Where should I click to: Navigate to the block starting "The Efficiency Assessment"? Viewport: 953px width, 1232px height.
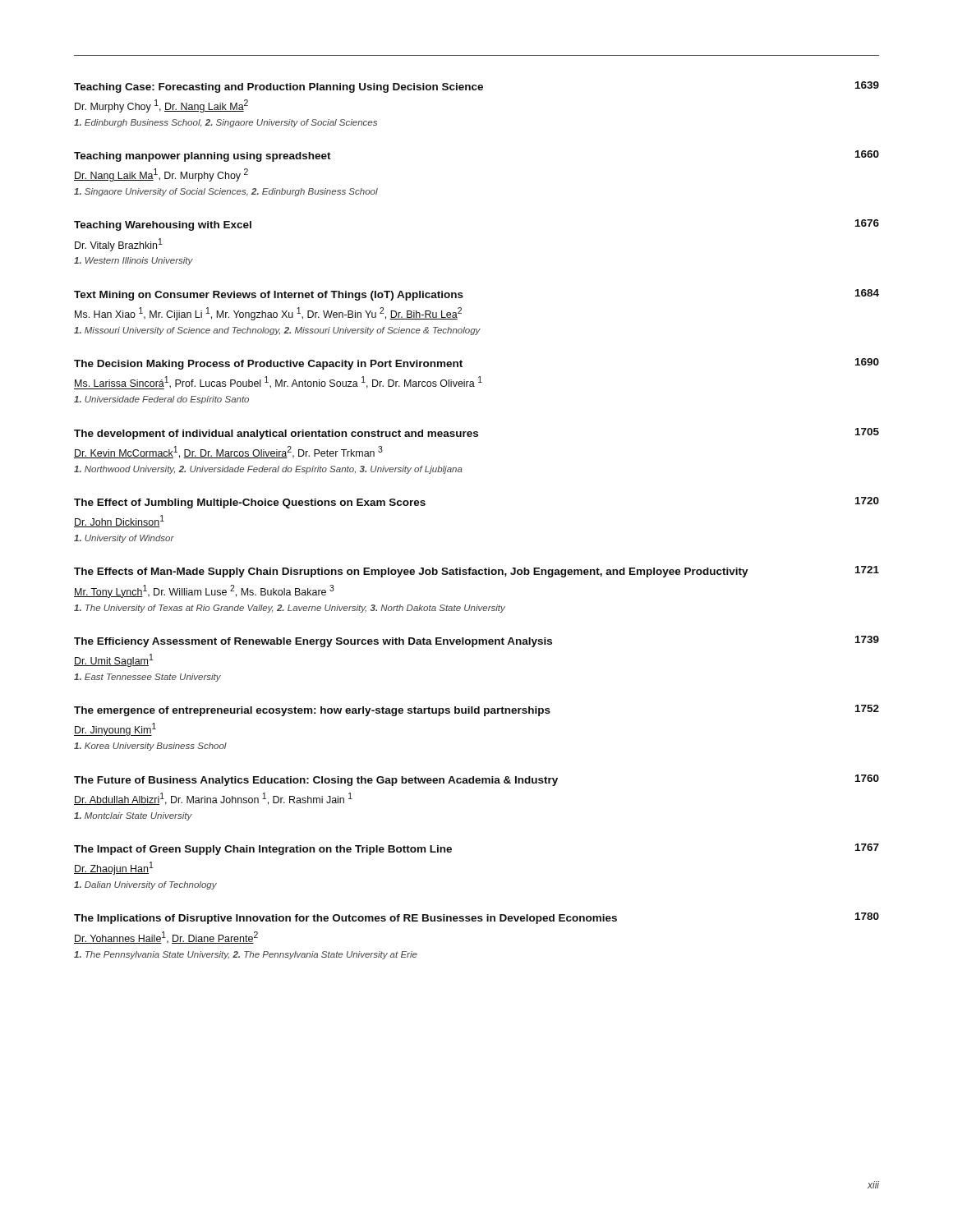click(x=476, y=641)
